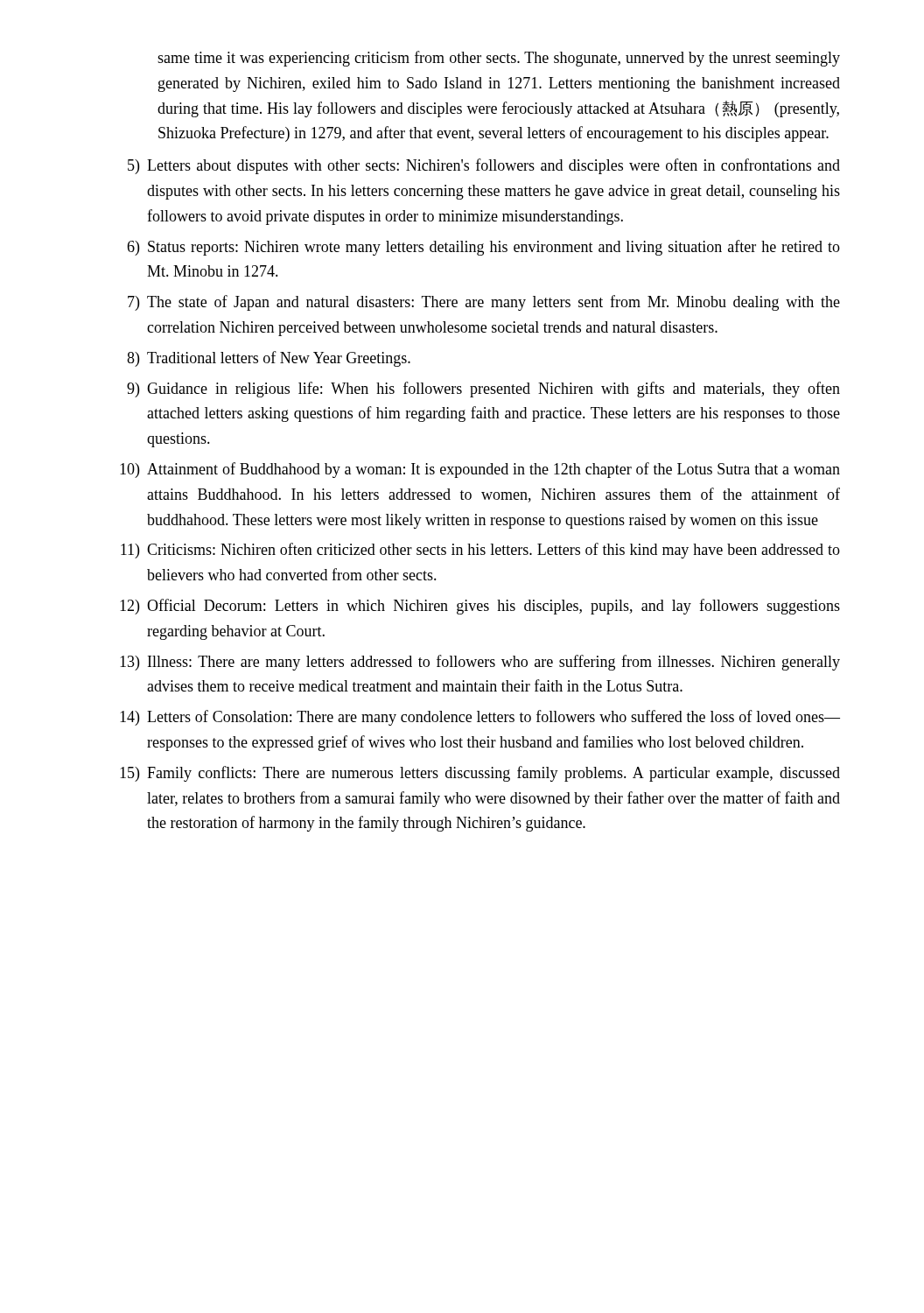Find the list item containing "11) Criticisms: Nichiren often"
Screen dimensions: 1313x924
click(x=467, y=563)
